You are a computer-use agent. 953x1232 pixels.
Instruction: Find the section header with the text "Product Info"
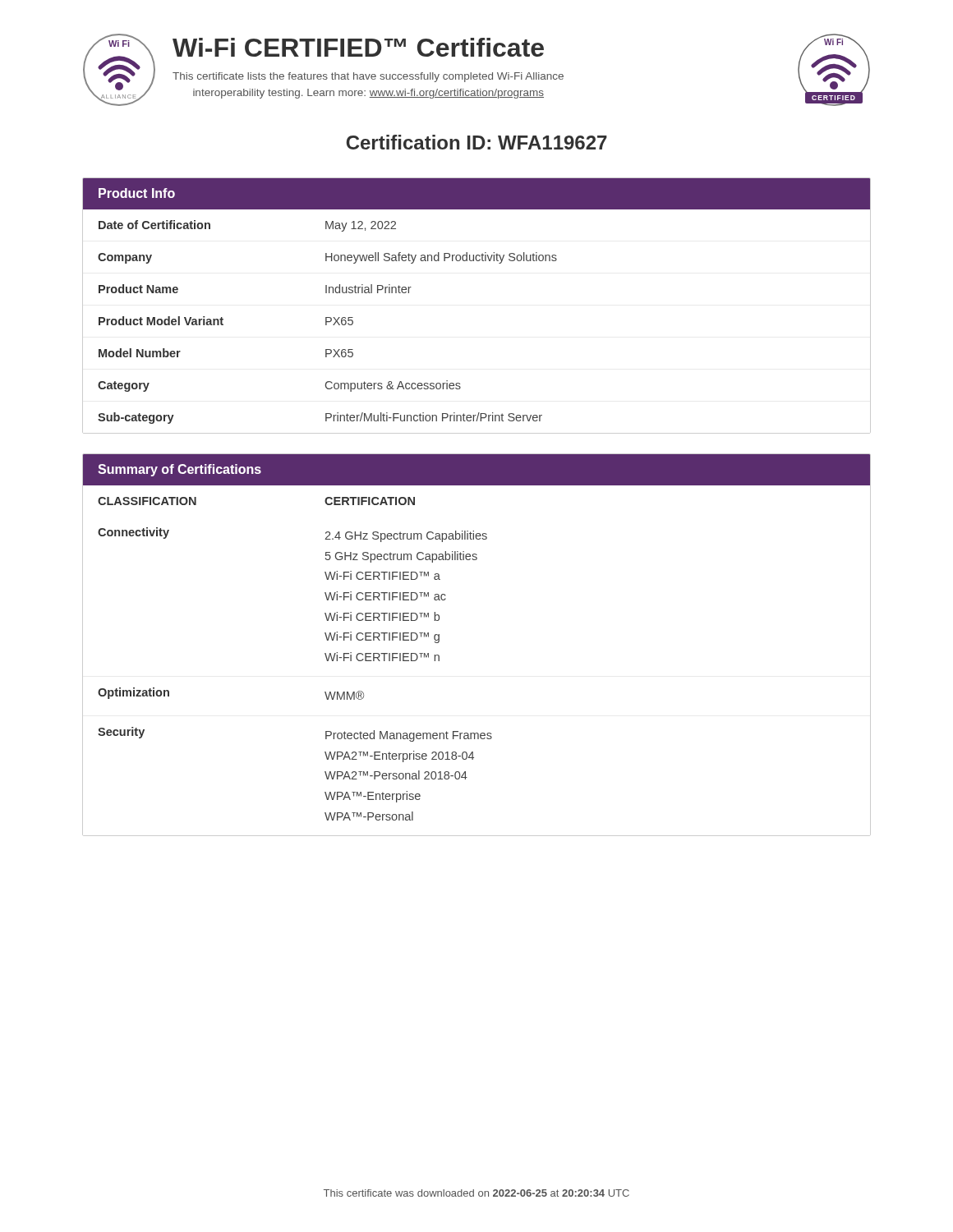136,193
